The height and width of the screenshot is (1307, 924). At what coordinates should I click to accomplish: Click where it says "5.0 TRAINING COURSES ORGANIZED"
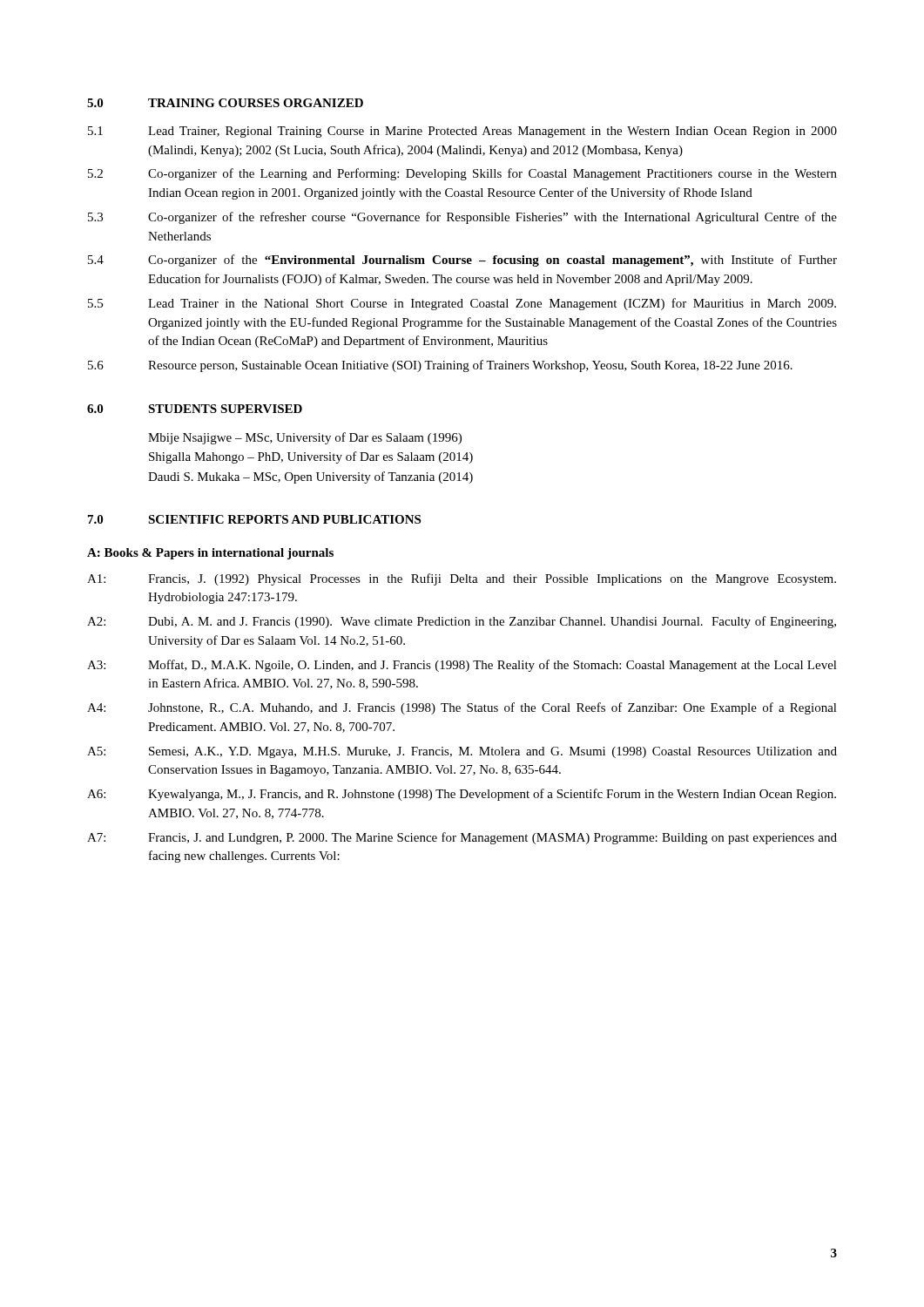point(225,104)
